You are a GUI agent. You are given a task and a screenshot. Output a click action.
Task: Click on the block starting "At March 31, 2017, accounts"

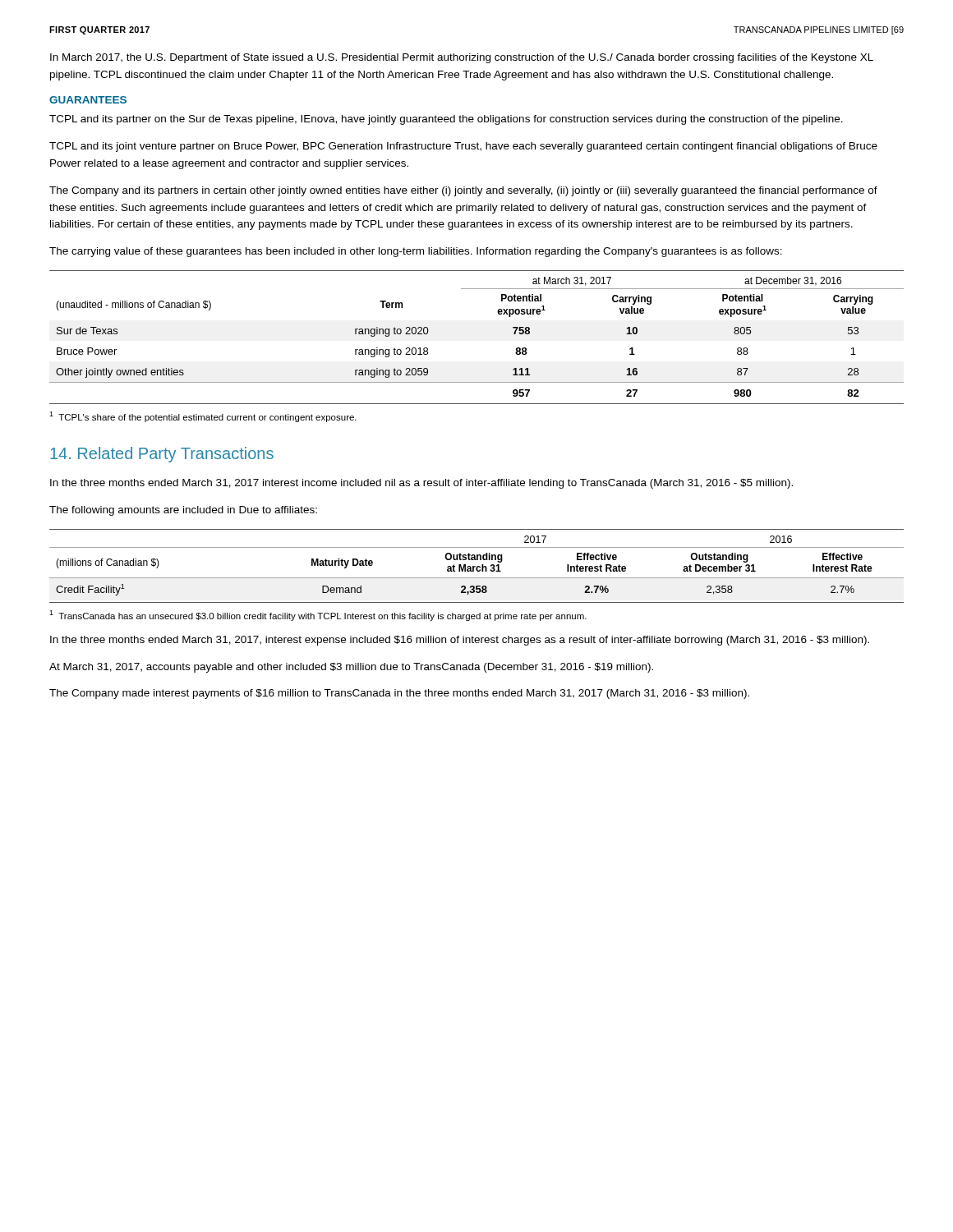click(352, 666)
